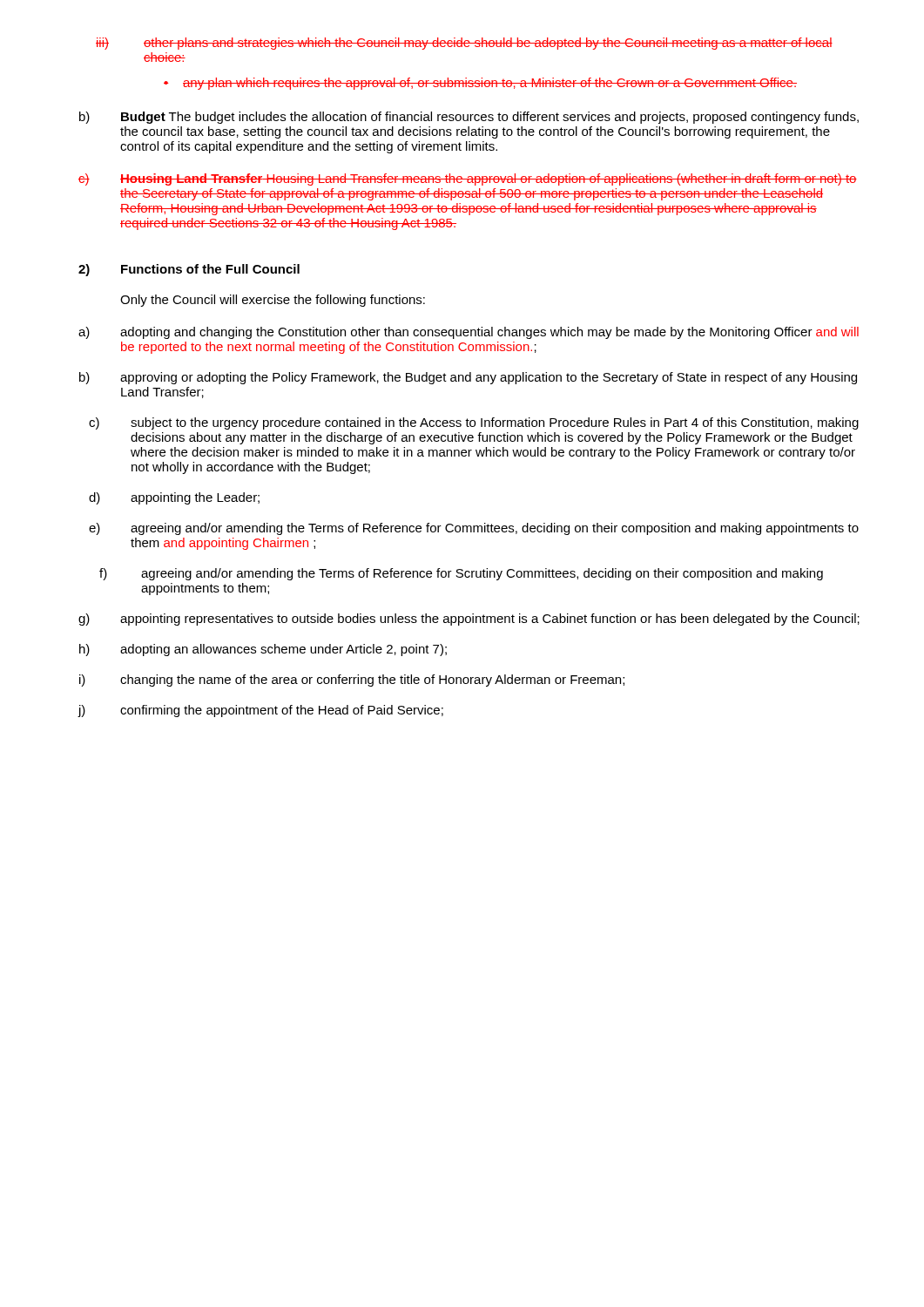Point to the block starting "c) Housing Land"

coord(471,200)
